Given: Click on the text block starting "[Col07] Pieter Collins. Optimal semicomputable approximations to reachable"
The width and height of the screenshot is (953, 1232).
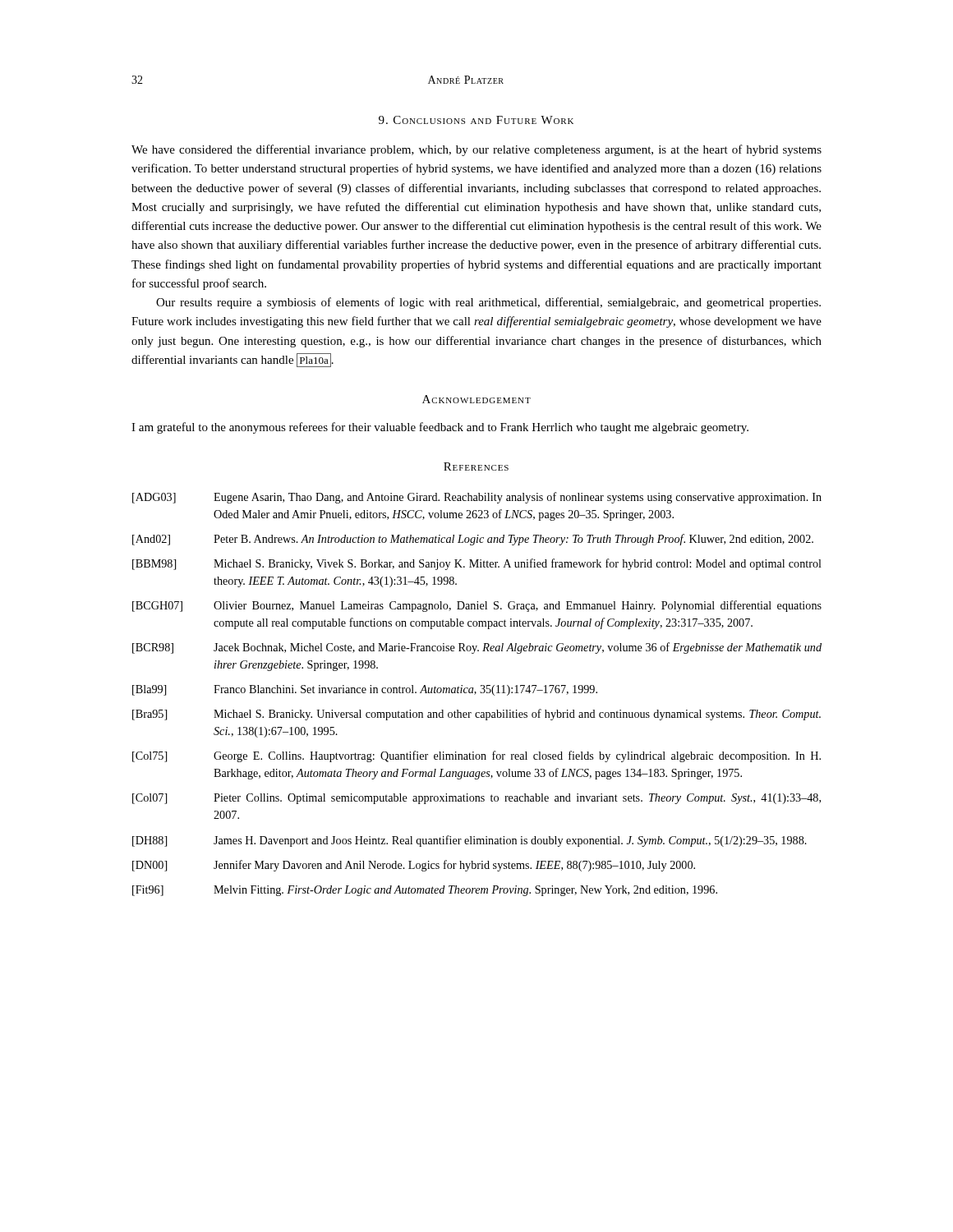Looking at the screenshot, I should (476, 807).
